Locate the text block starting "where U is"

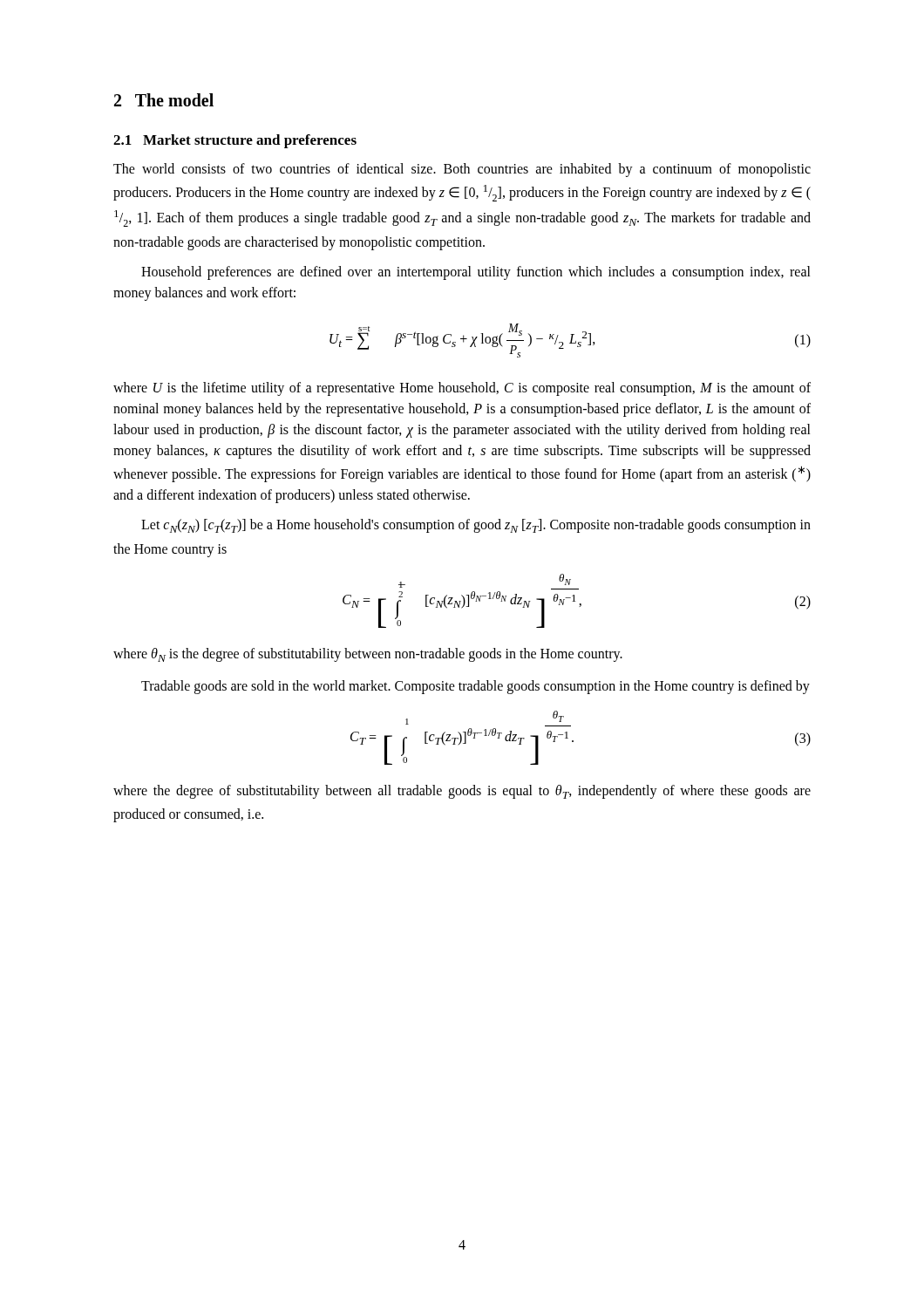(x=462, y=442)
